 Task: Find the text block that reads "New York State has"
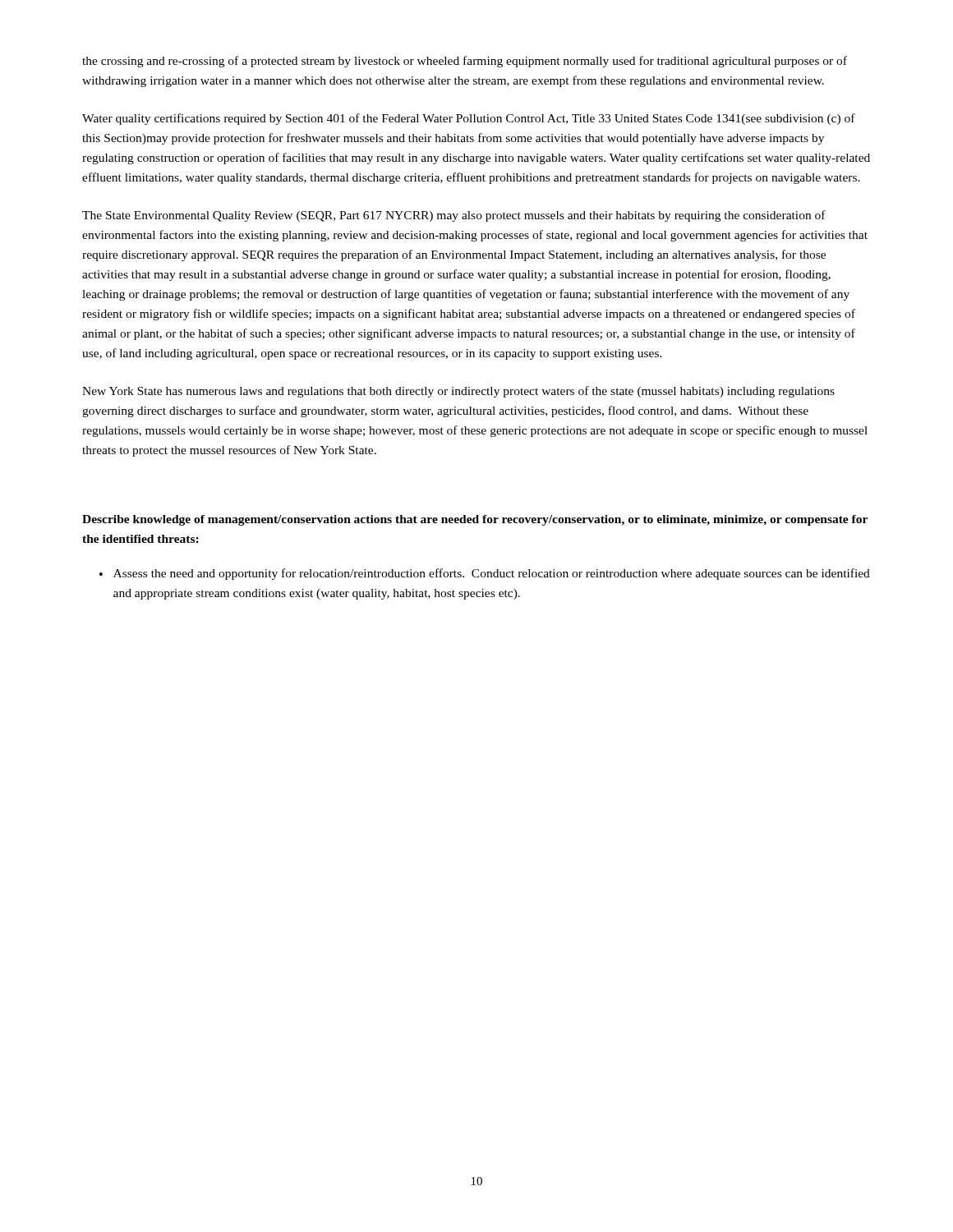[x=475, y=420]
